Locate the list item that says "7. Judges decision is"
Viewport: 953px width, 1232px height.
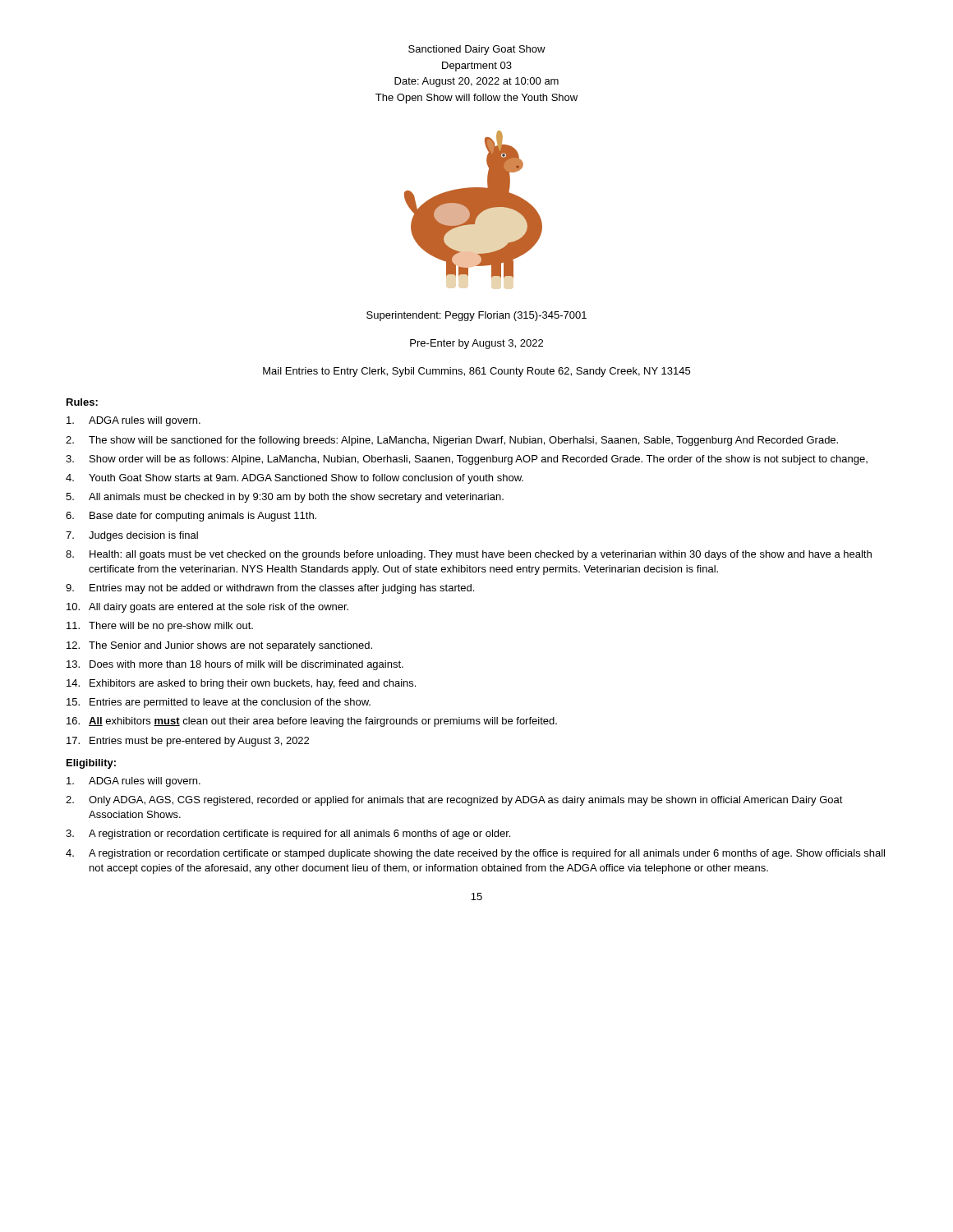click(132, 536)
